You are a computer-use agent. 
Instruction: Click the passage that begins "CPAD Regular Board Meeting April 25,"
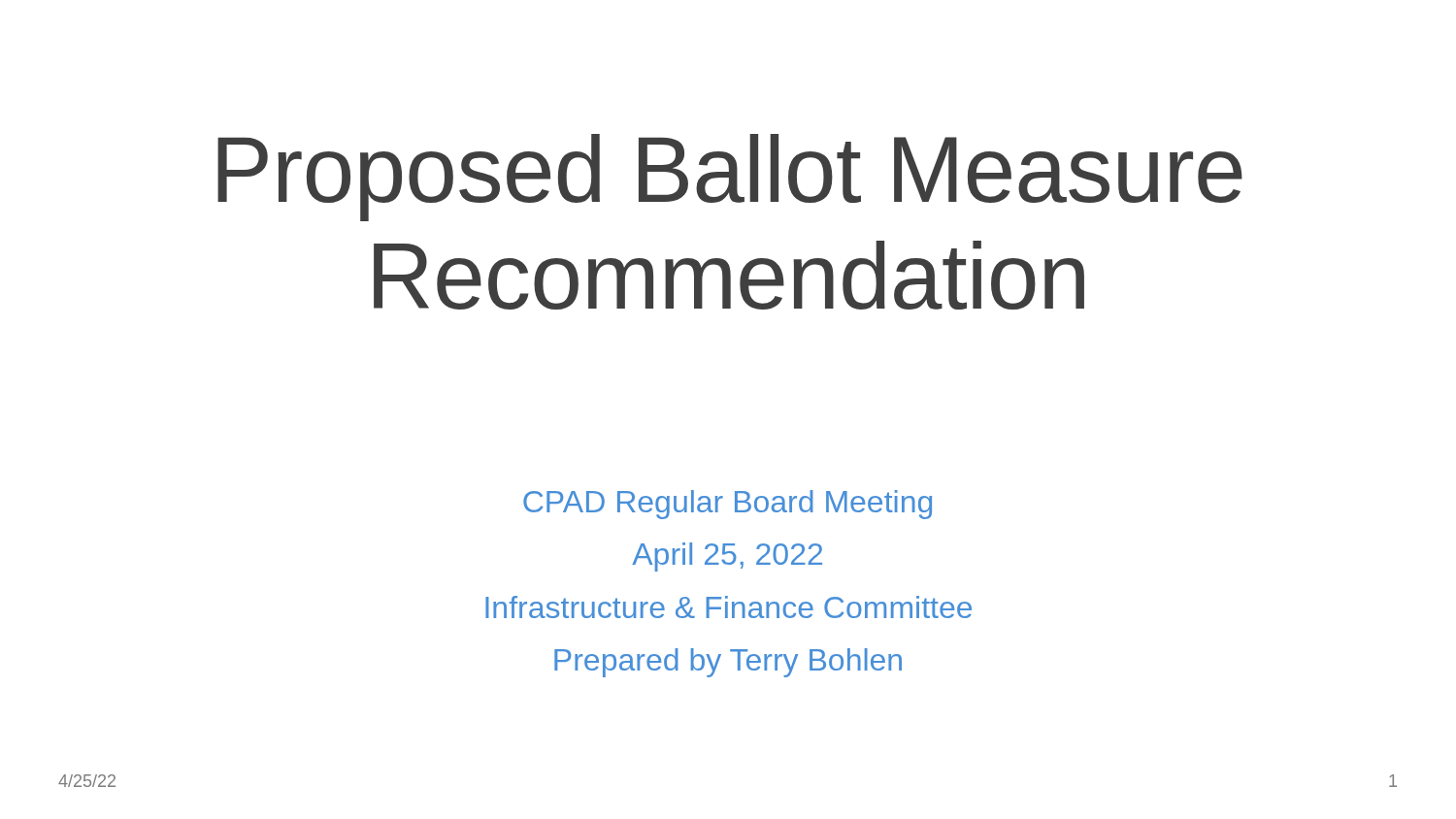coord(728,581)
